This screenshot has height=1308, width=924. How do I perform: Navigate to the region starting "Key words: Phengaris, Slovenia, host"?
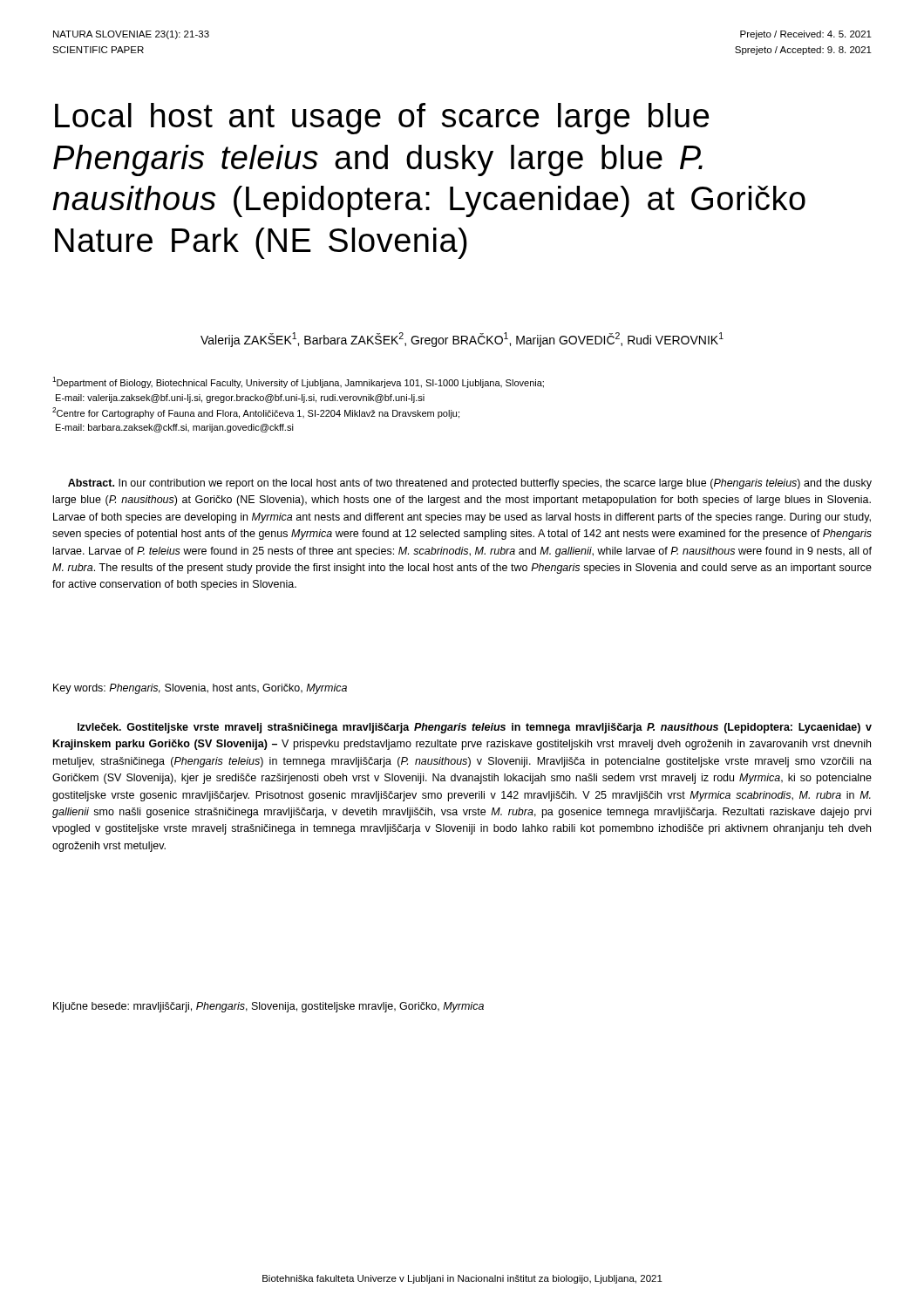coord(200,688)
